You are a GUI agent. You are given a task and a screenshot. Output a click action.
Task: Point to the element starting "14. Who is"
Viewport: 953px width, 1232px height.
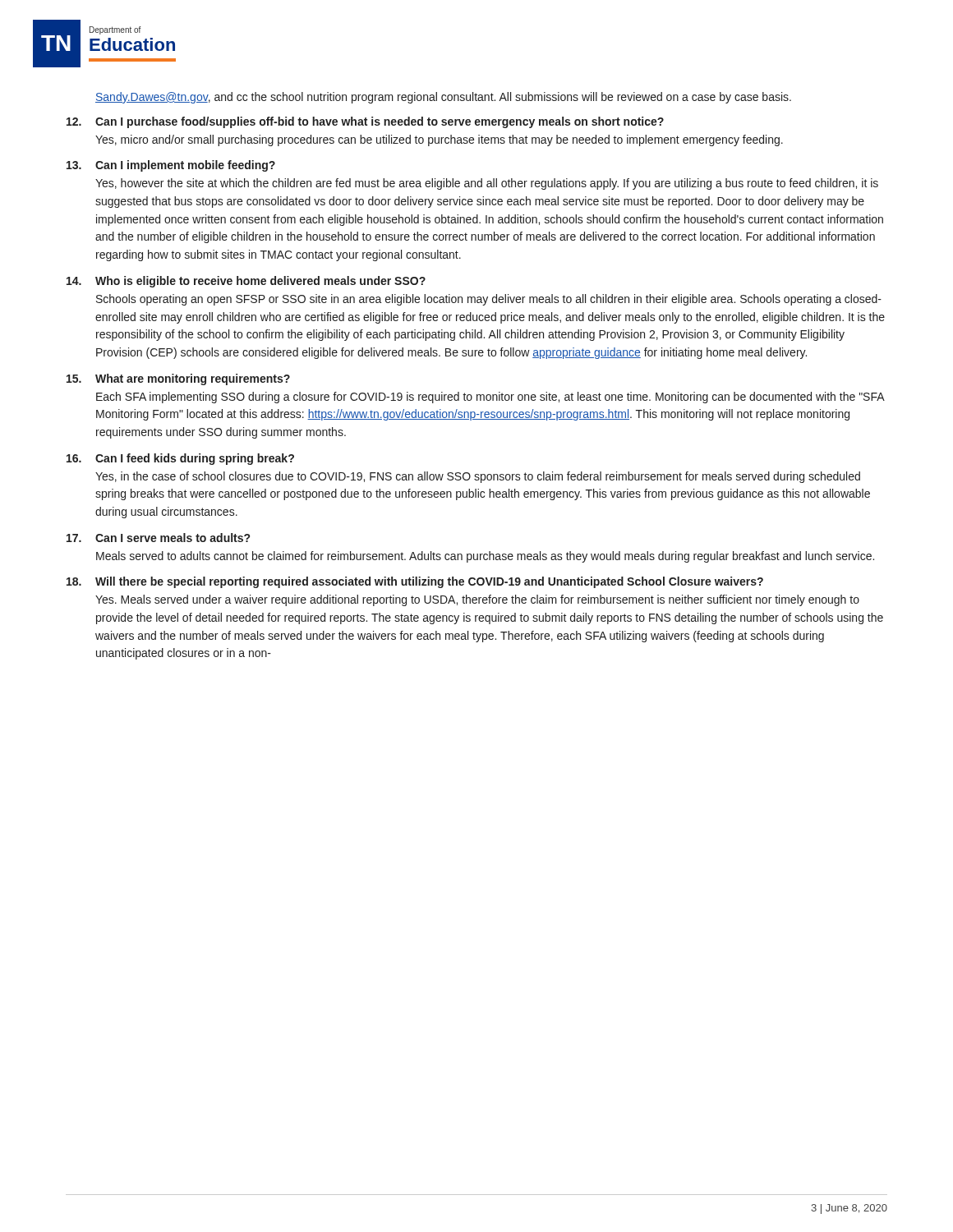click(x=476, y=318)
